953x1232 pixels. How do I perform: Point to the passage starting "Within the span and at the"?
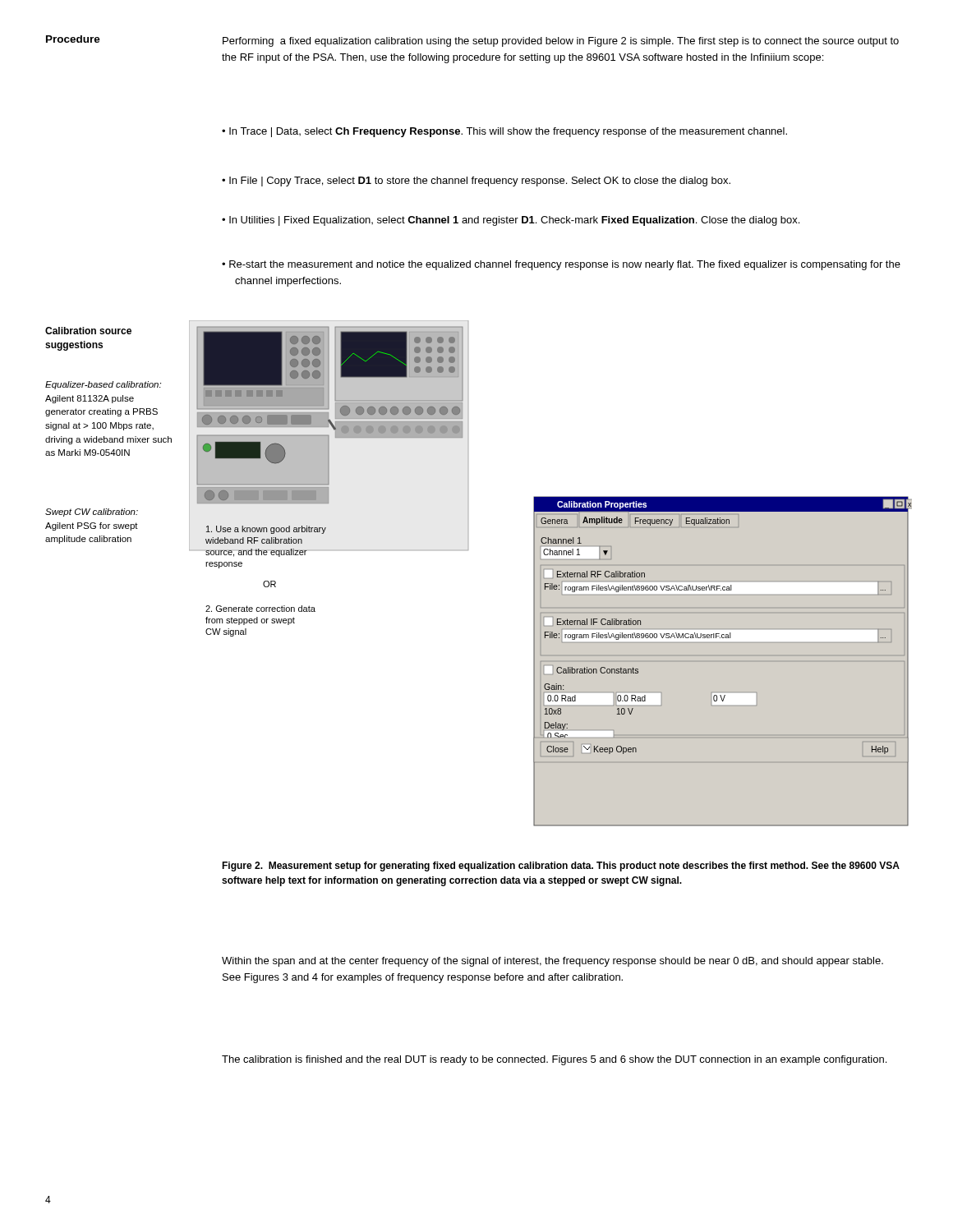click(x=553, y=969)
